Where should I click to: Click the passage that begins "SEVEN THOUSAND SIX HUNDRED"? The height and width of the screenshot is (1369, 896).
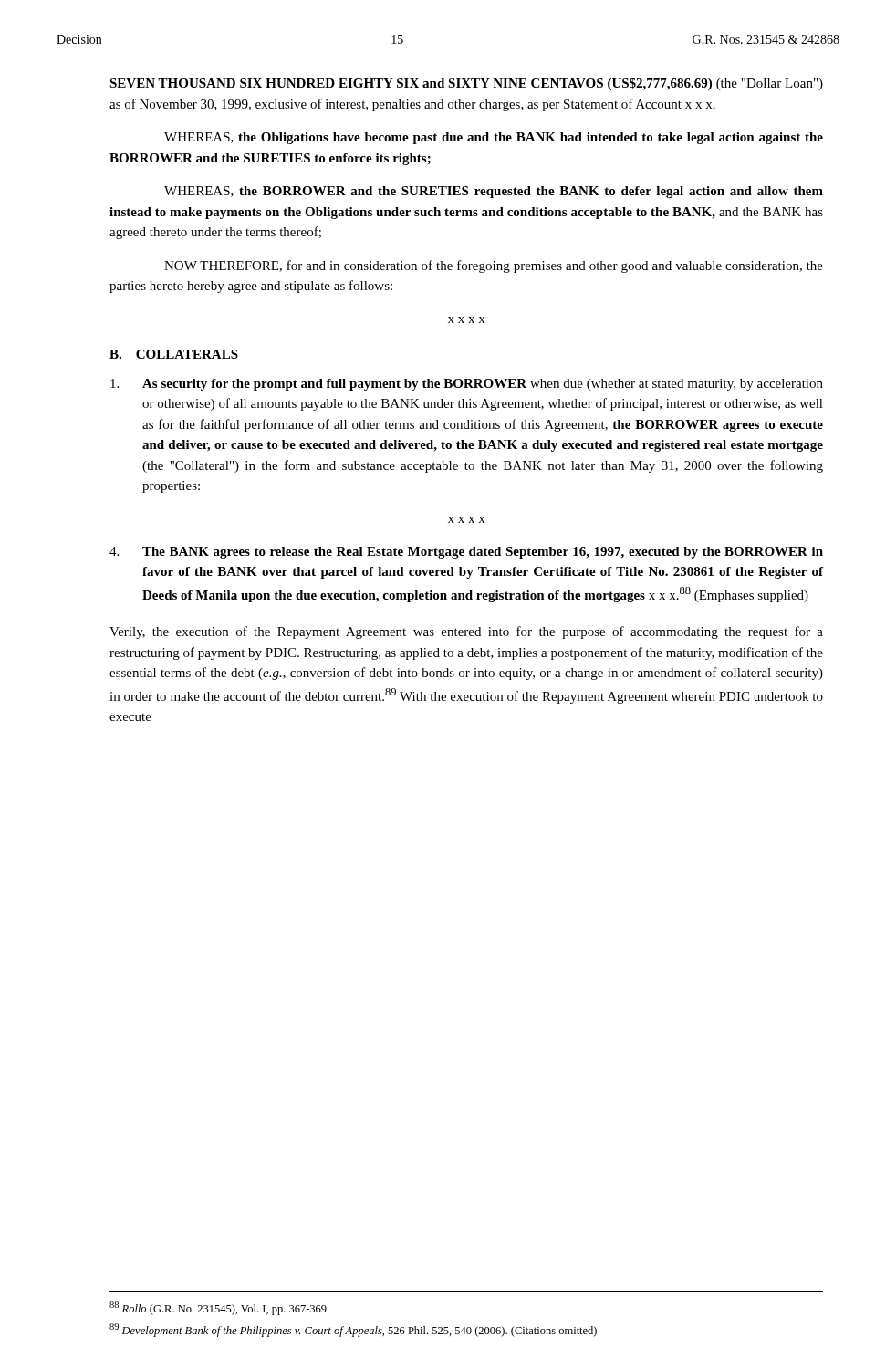click(x=466, y=93)
